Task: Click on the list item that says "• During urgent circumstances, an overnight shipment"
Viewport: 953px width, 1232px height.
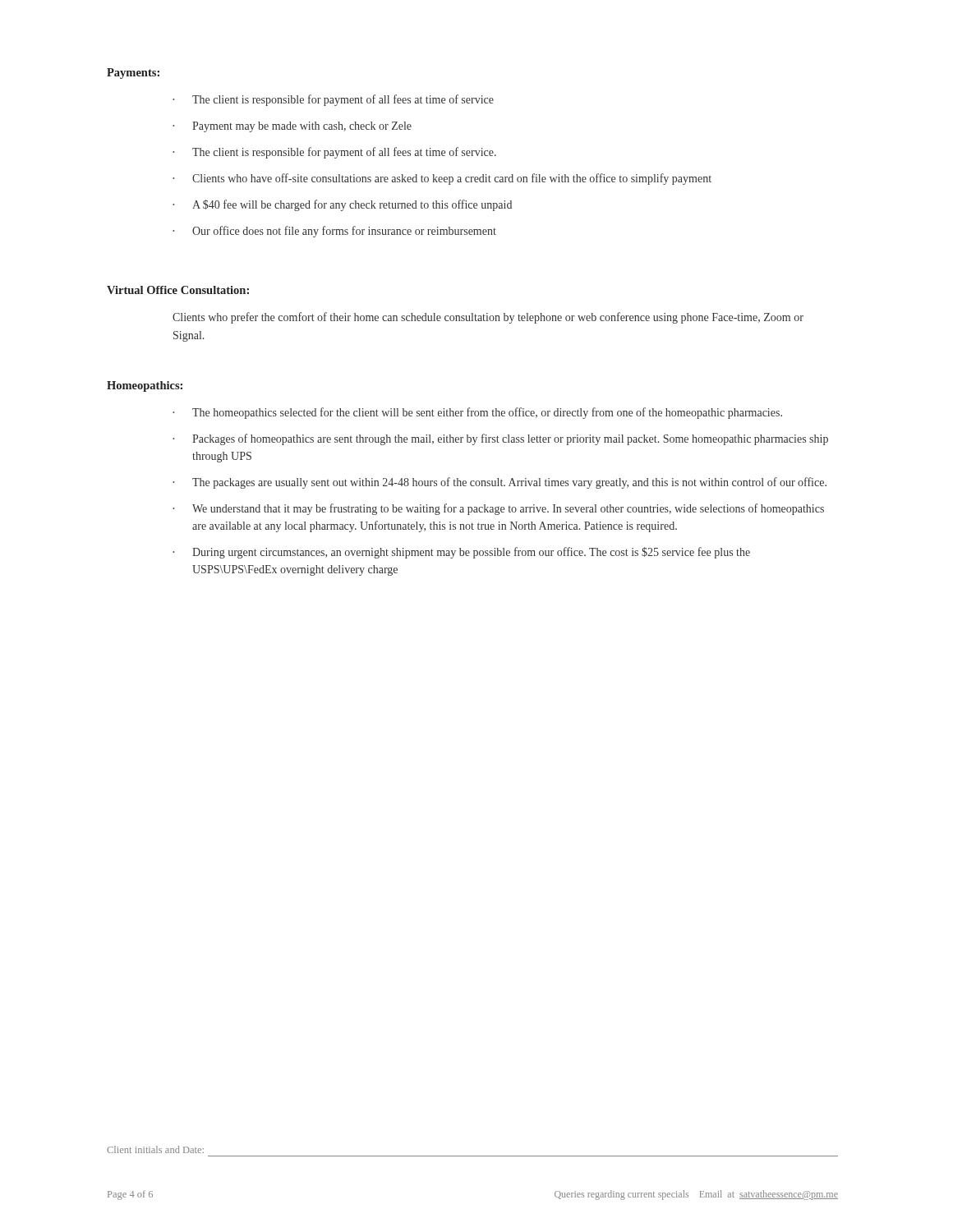Action: (505, 561)
